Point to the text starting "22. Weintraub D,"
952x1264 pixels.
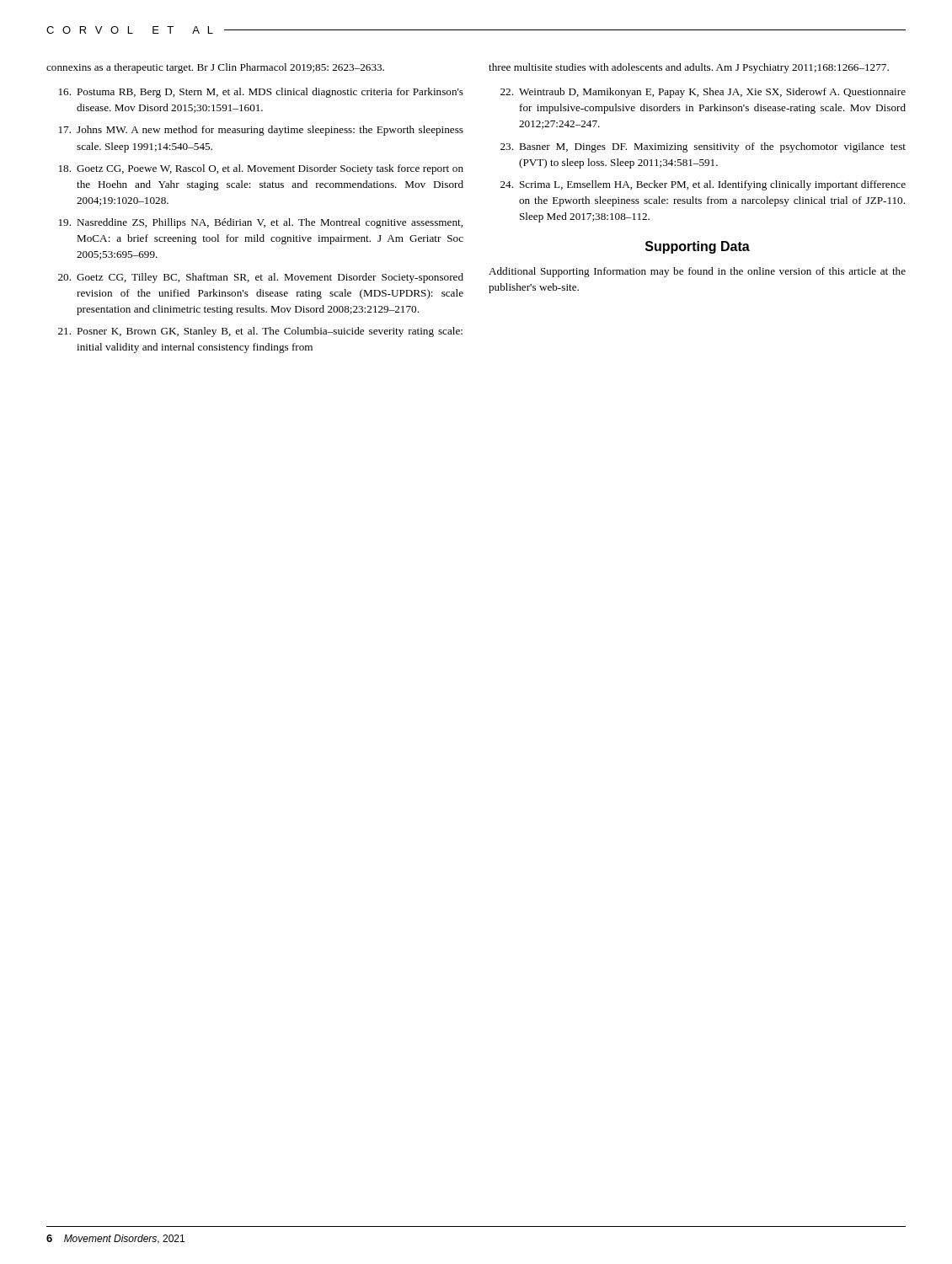pyautogui.click(x=697, y=108)
